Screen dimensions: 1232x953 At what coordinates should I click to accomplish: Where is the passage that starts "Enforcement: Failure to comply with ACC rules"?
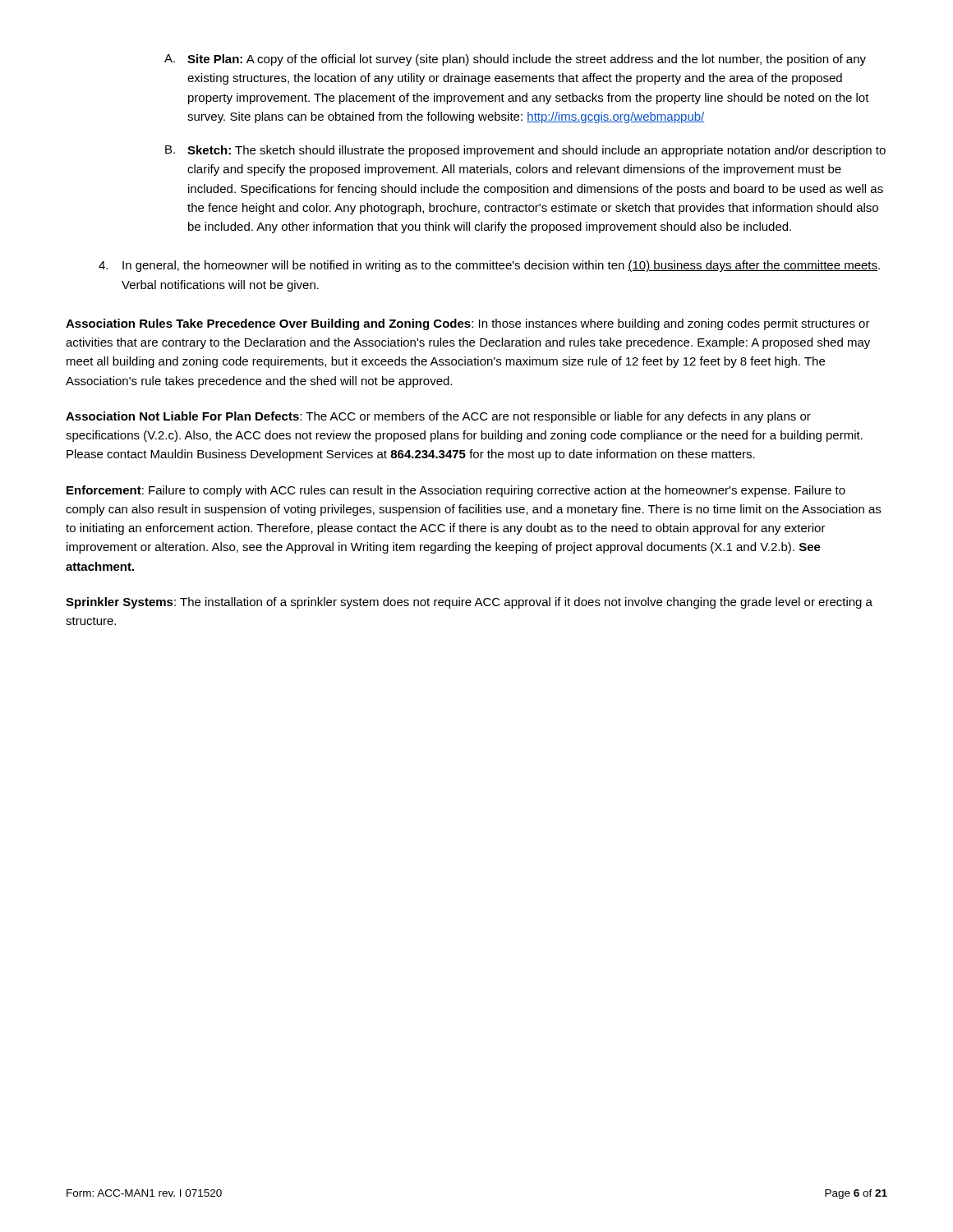pyautogui.click(x=474, y=528)
